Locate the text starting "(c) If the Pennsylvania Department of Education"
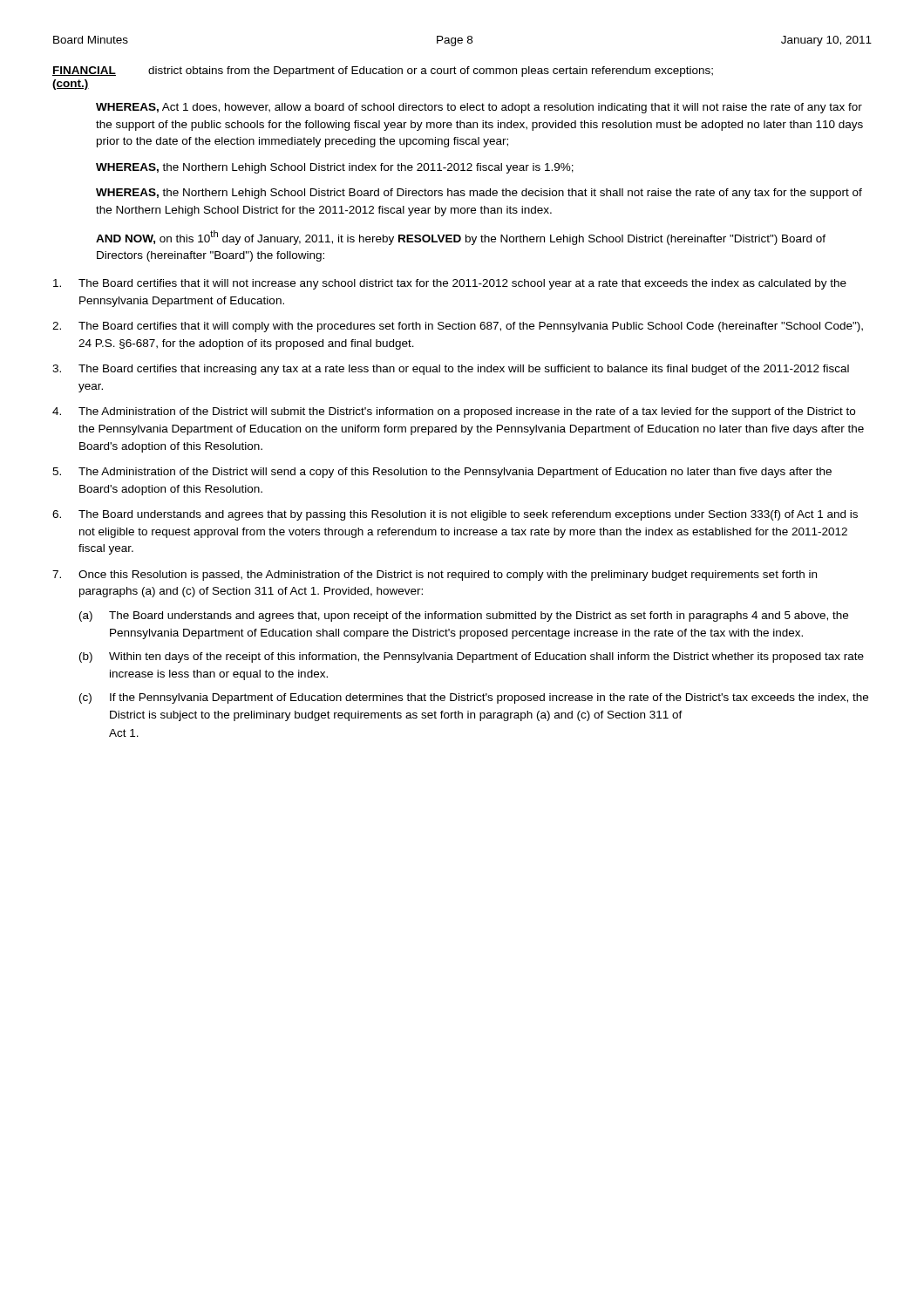The width and height of the screenshot is (924, 1308). point(475,706)
